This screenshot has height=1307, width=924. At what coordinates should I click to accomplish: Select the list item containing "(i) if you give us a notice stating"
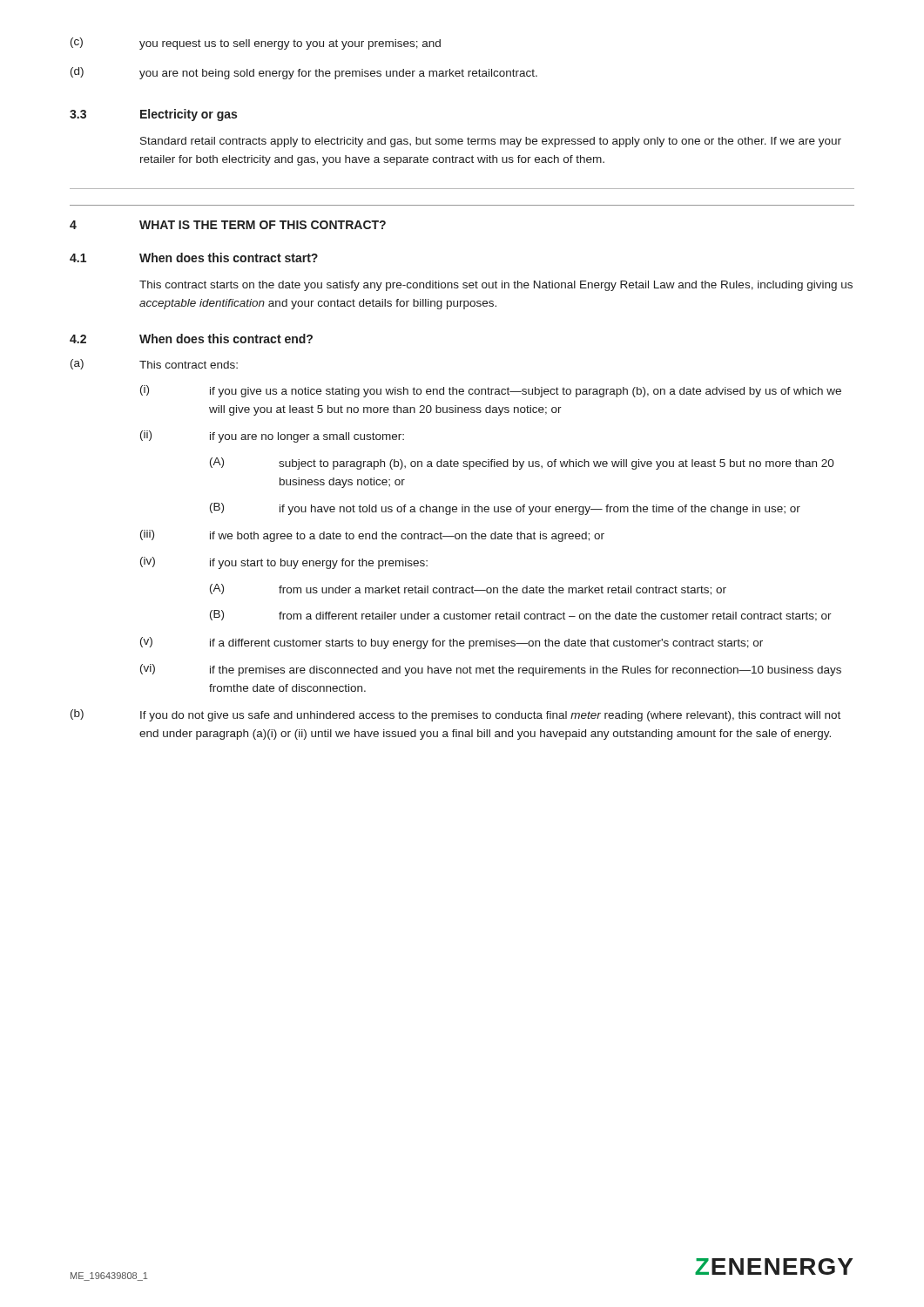[x=497, y=401]
